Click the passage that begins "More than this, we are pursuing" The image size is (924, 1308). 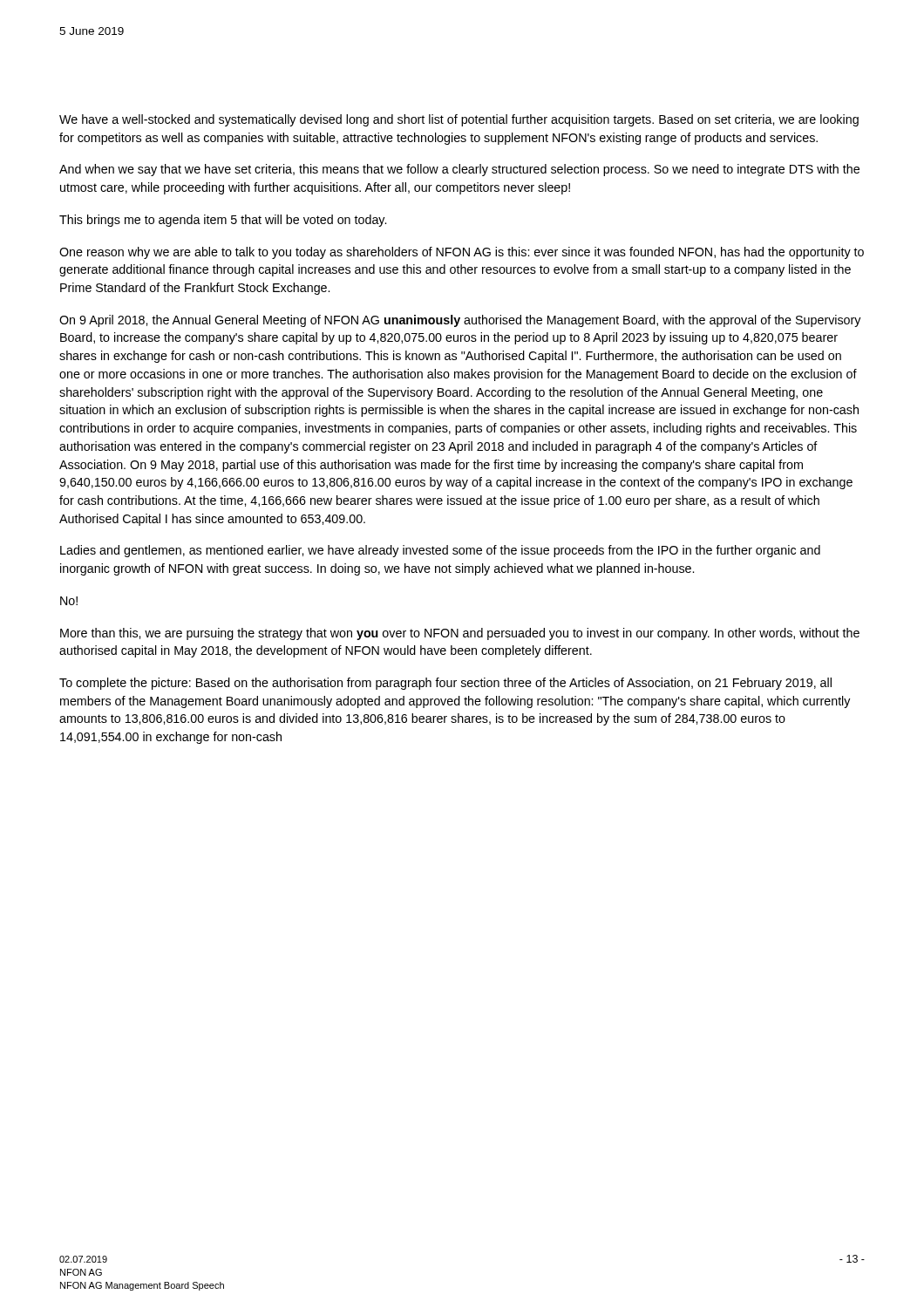click(460, 642)
